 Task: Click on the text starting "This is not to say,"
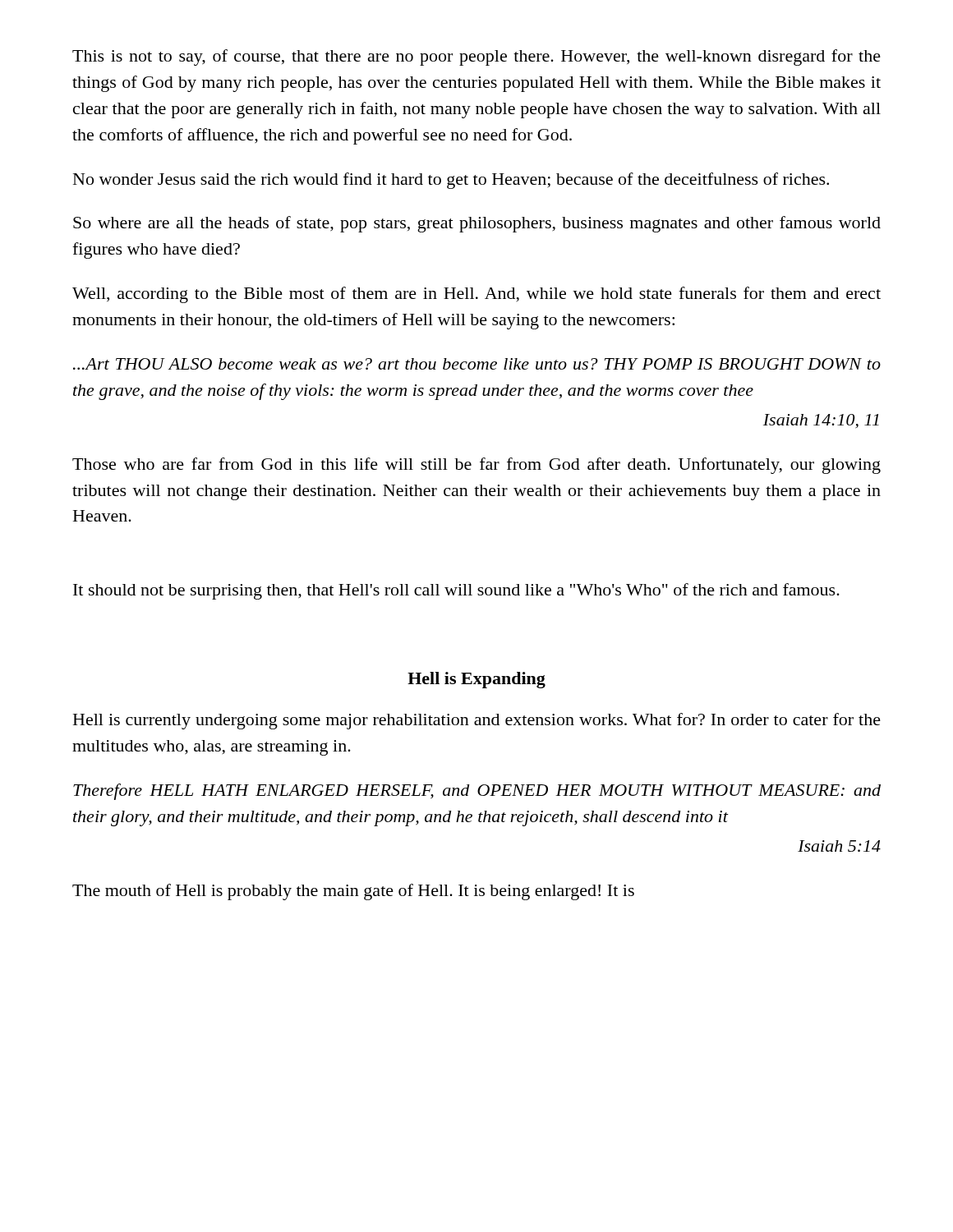(x=476, y=95)
